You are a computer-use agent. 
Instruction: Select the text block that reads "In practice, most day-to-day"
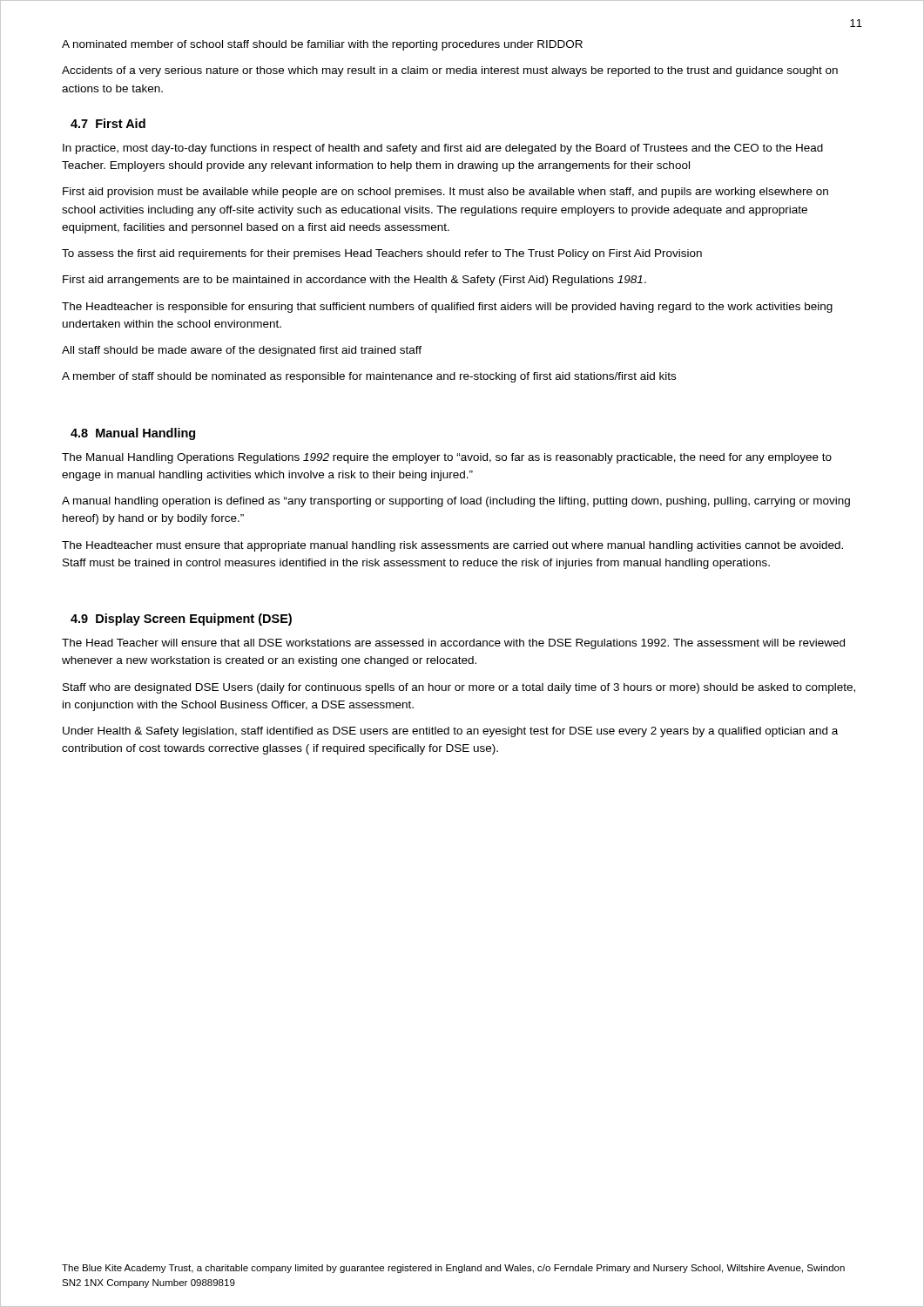(x=443, y=156)
